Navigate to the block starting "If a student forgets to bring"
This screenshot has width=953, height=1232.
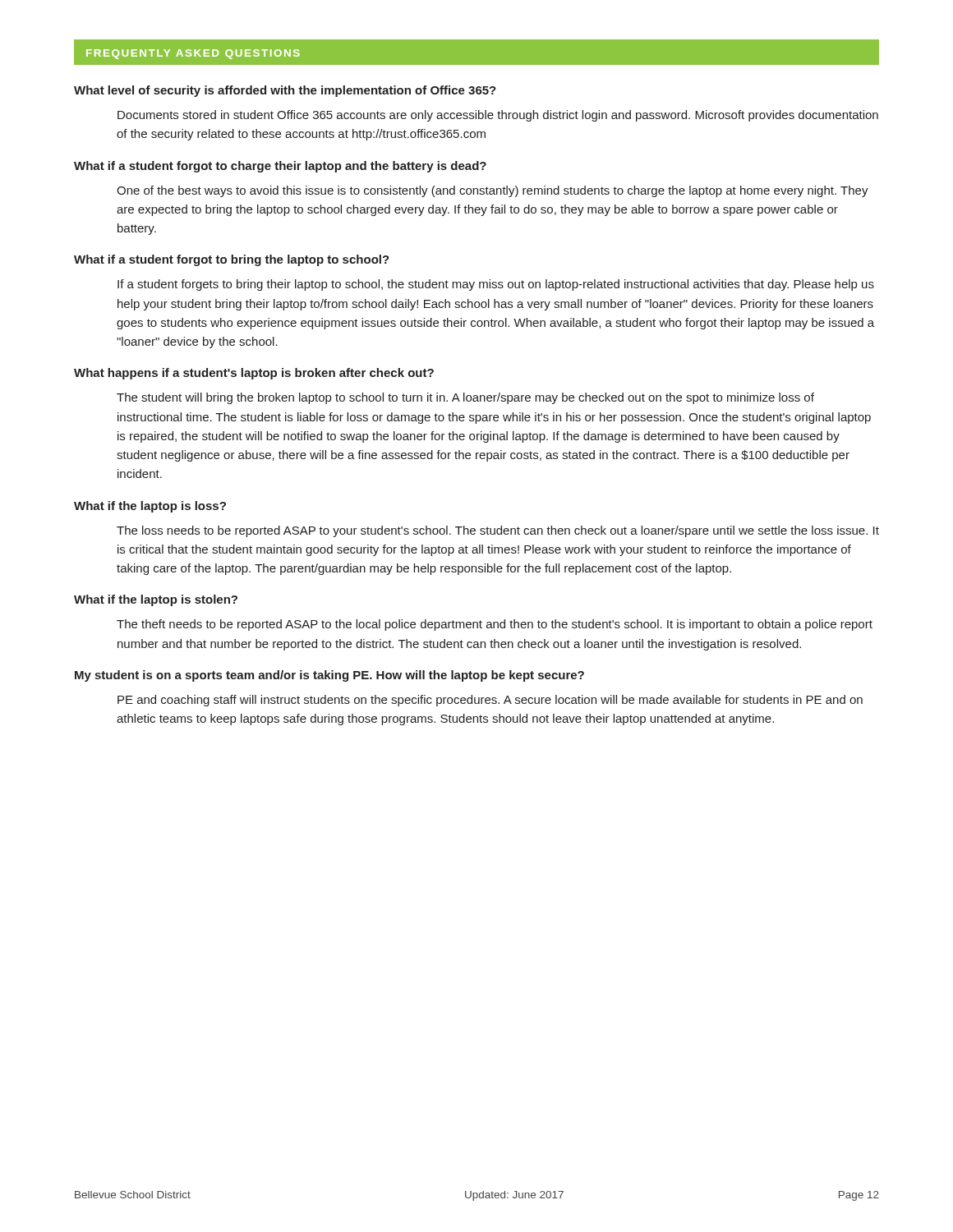click(x=495, y=313)
